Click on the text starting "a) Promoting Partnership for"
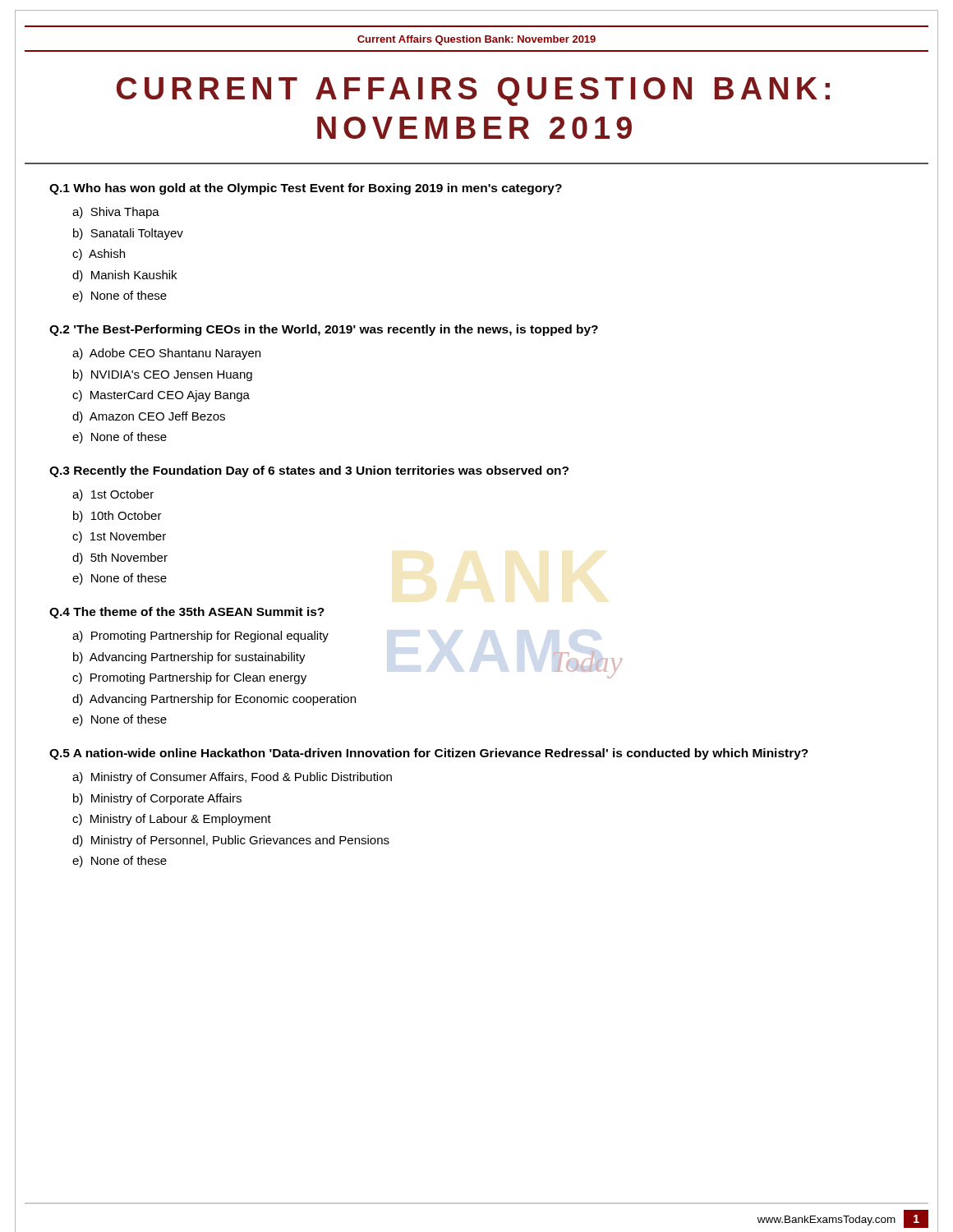 click(200, 636)
